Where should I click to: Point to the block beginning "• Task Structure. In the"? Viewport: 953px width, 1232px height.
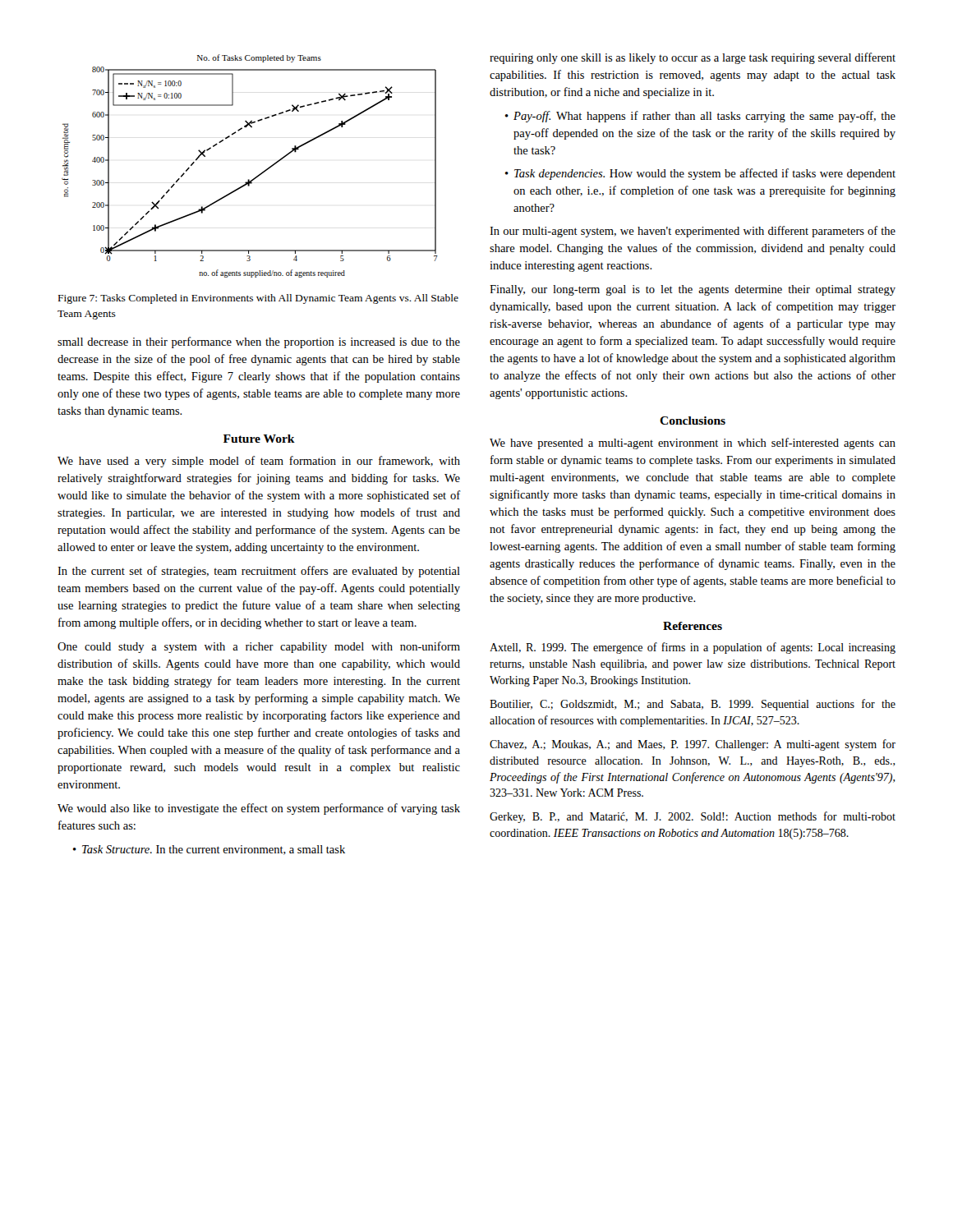pyautogui.click(x=209, y=850)
